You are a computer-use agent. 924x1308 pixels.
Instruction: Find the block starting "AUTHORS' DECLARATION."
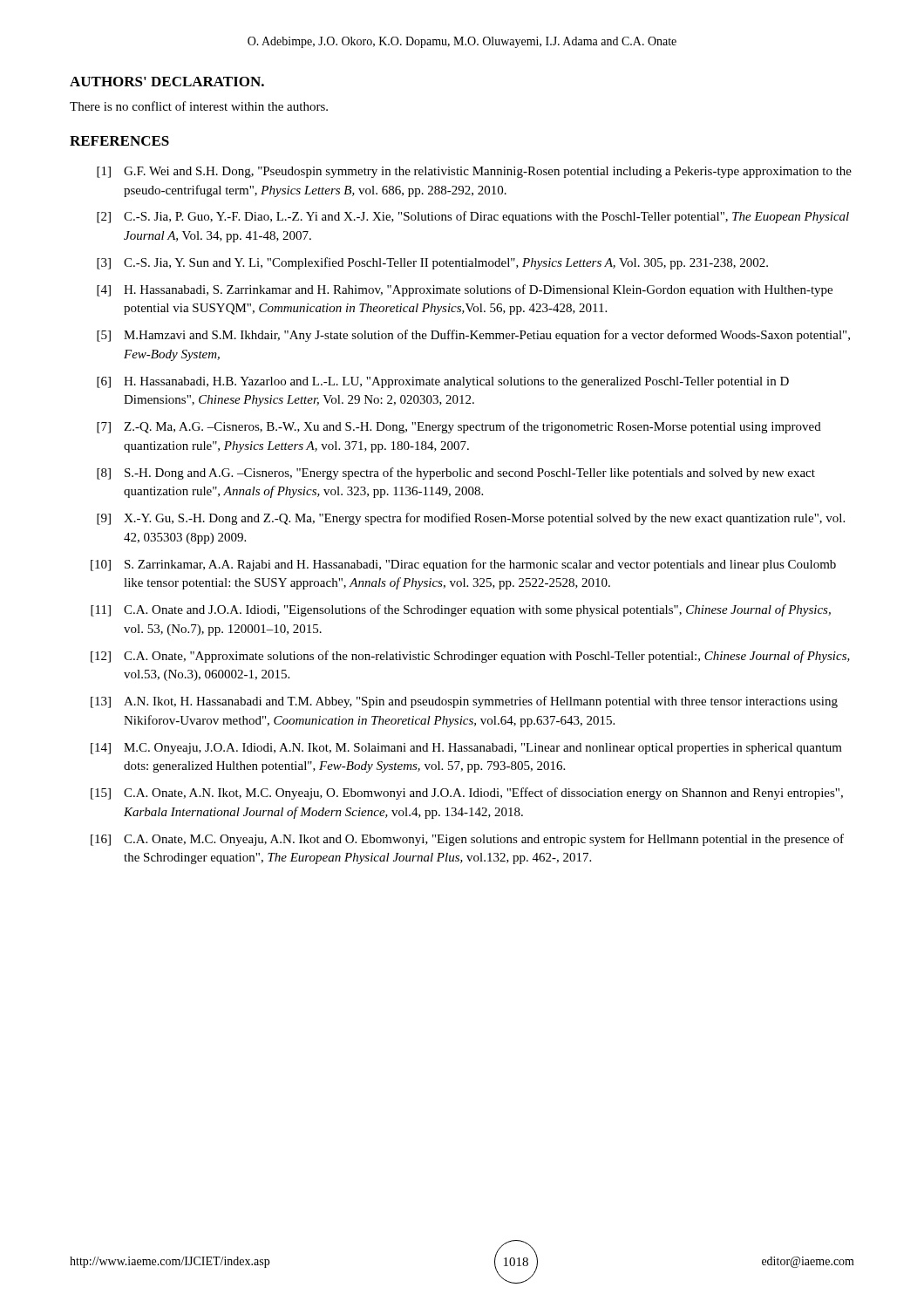pos(167,82)
